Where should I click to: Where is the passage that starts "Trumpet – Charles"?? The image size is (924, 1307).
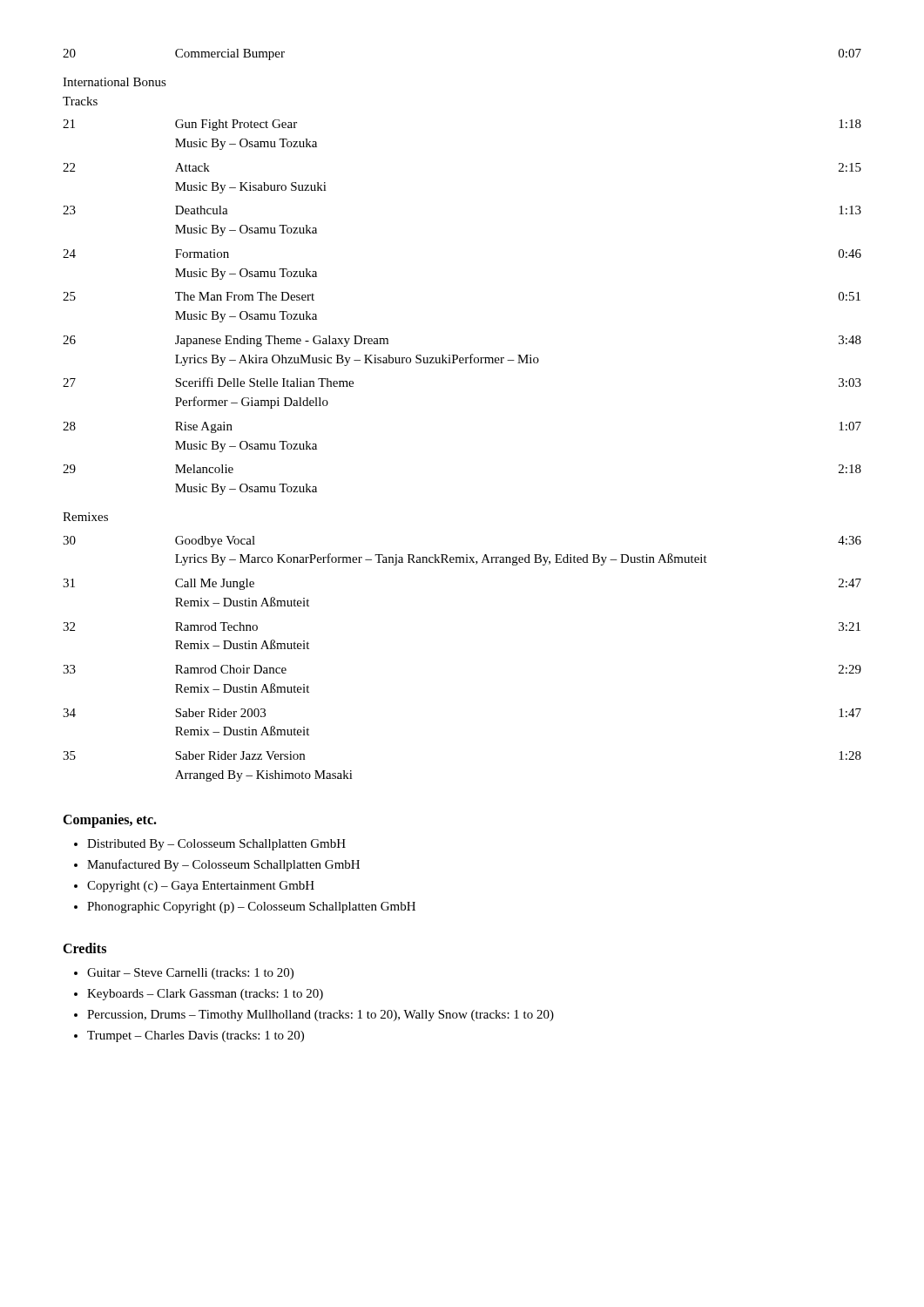point(196,1036)
